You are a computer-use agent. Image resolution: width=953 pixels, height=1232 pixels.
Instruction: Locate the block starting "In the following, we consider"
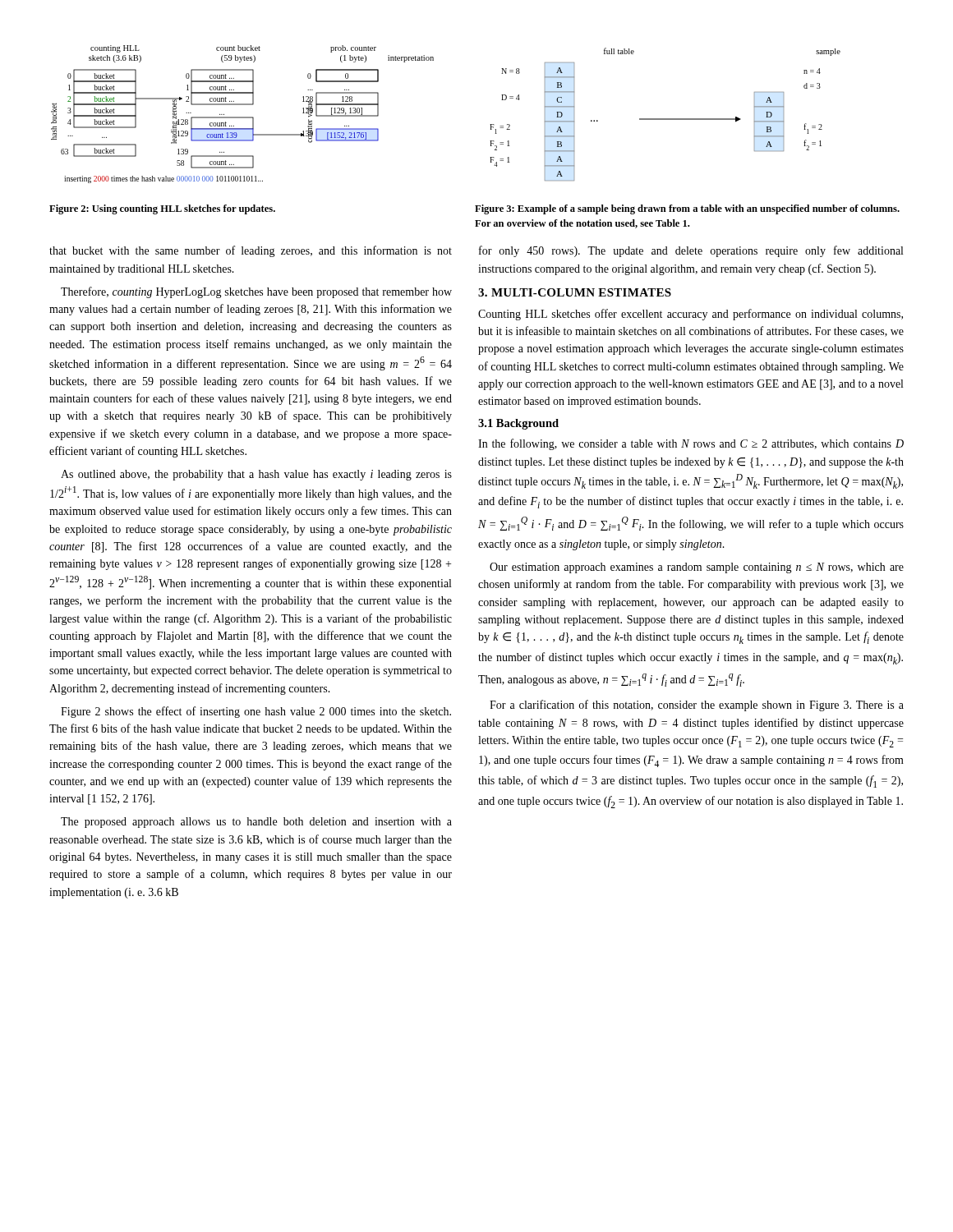691,624
